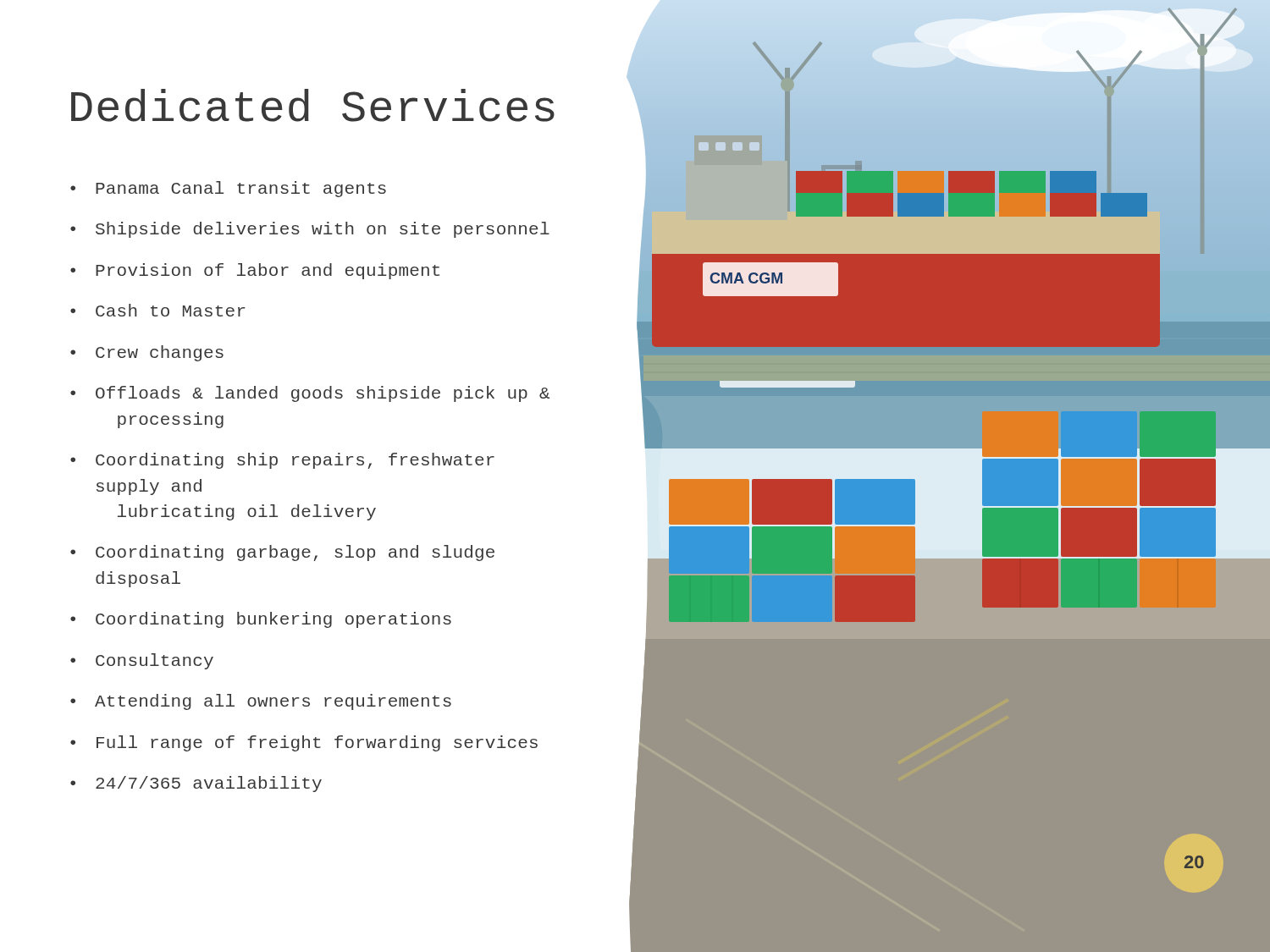1270x952 pixels.
Task: Locate the list item that reads "• Coordinating ship repairs,"
Action: 241,461
